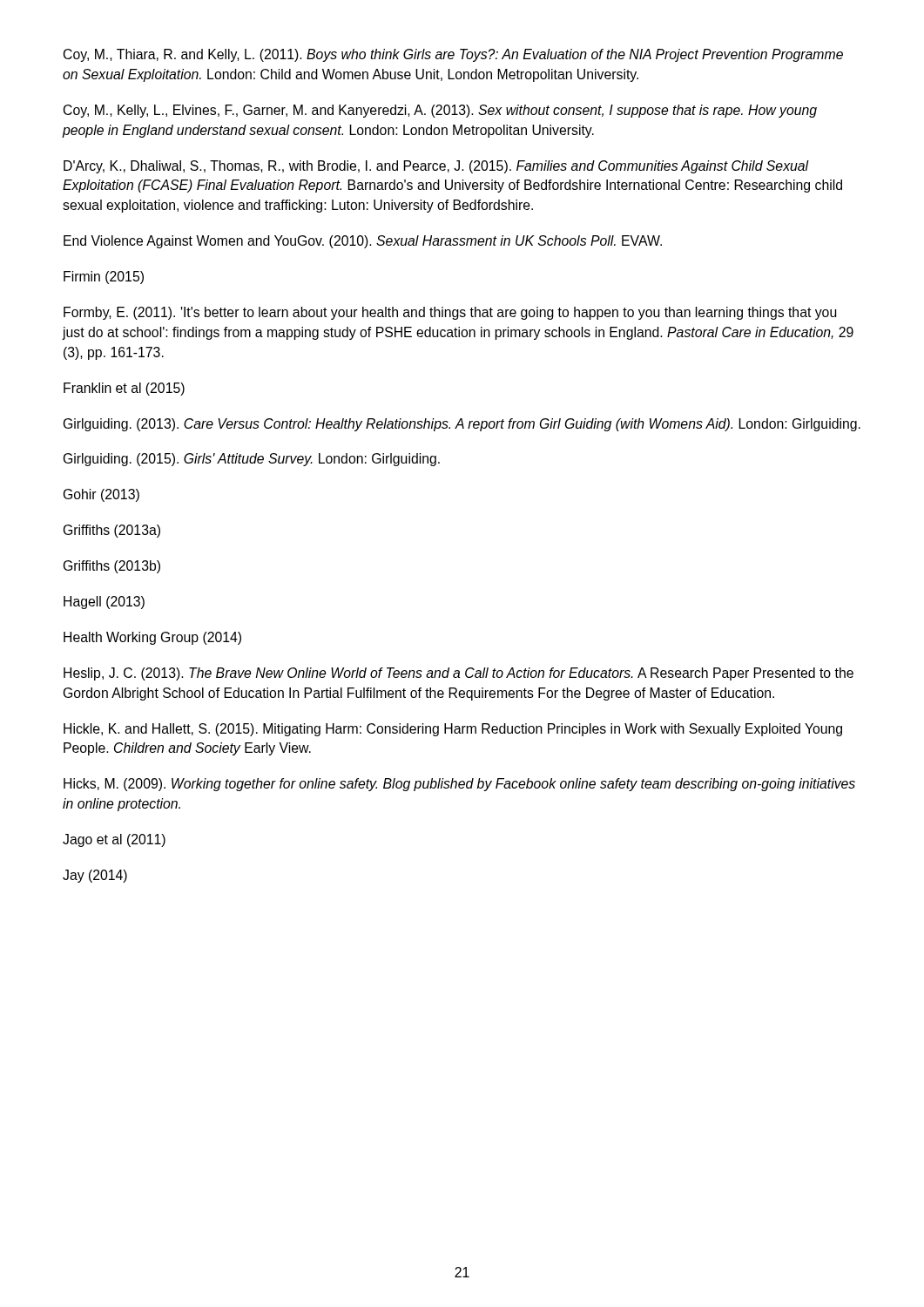Where does it say "Firmin (2015)"?
The image size is (924, 1307).
(x=104, y=277)
